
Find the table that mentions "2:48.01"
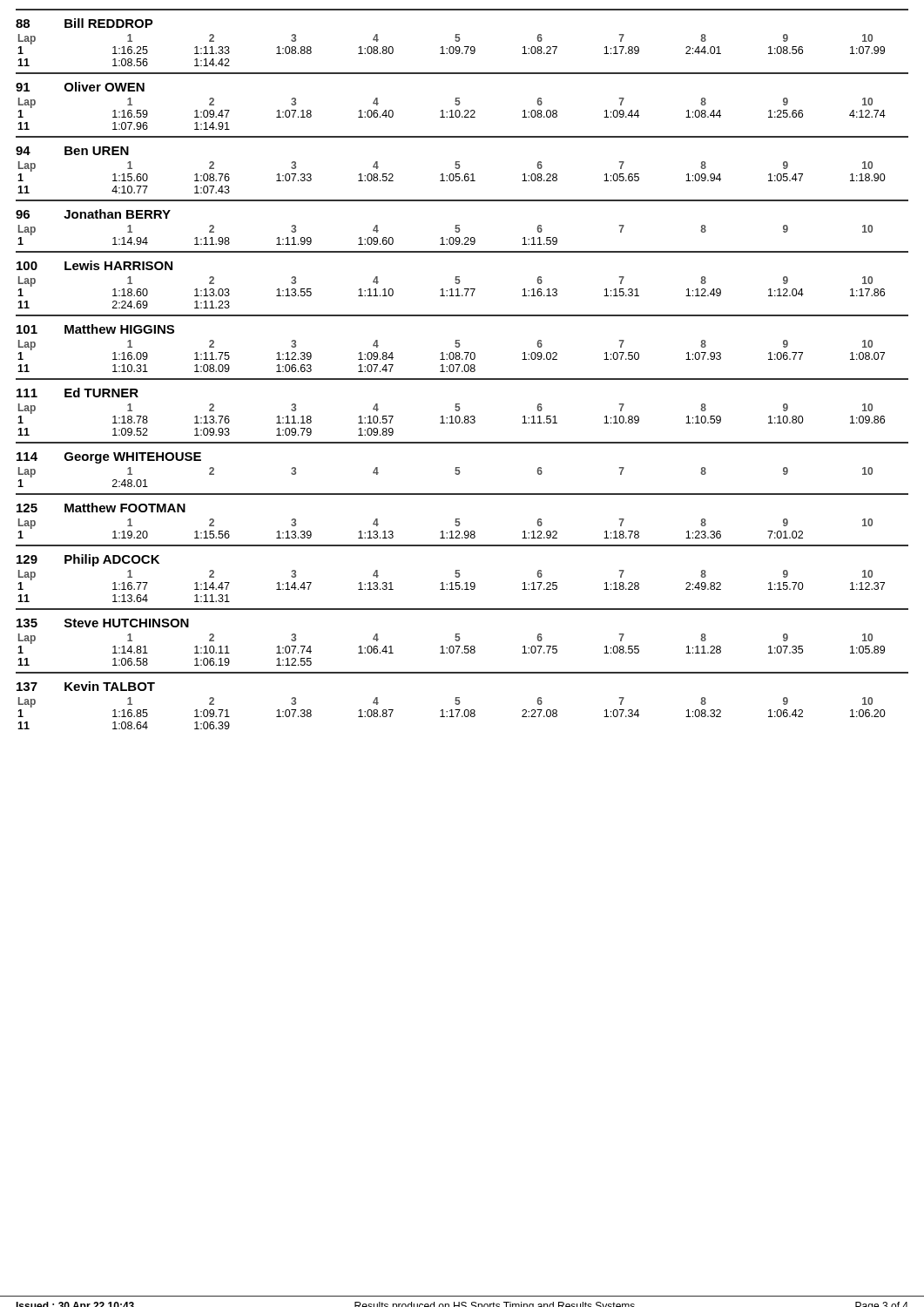click(x=462, y=478)
